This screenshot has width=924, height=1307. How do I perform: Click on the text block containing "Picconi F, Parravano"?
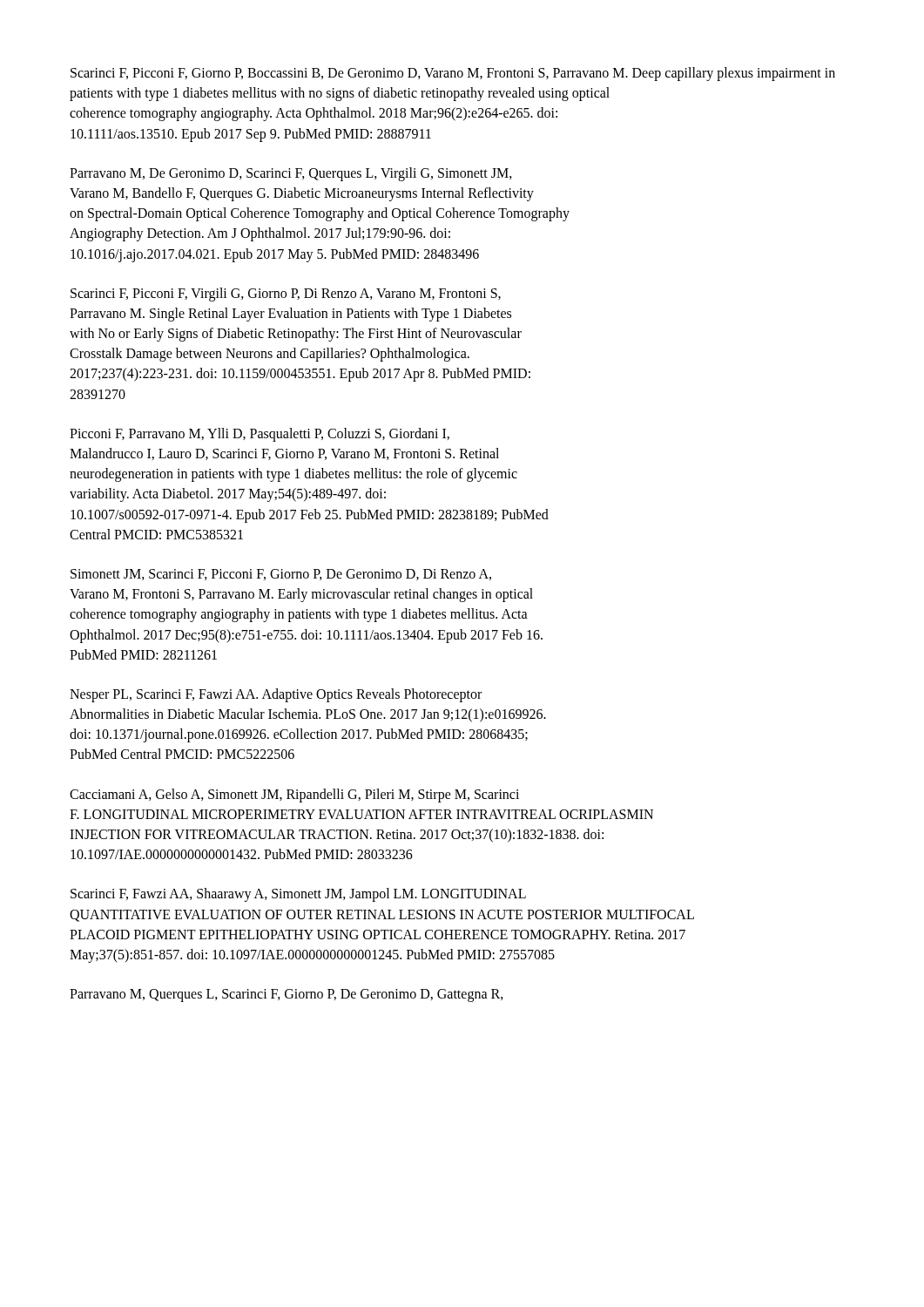pyautogui.click(x=309, y=484)
